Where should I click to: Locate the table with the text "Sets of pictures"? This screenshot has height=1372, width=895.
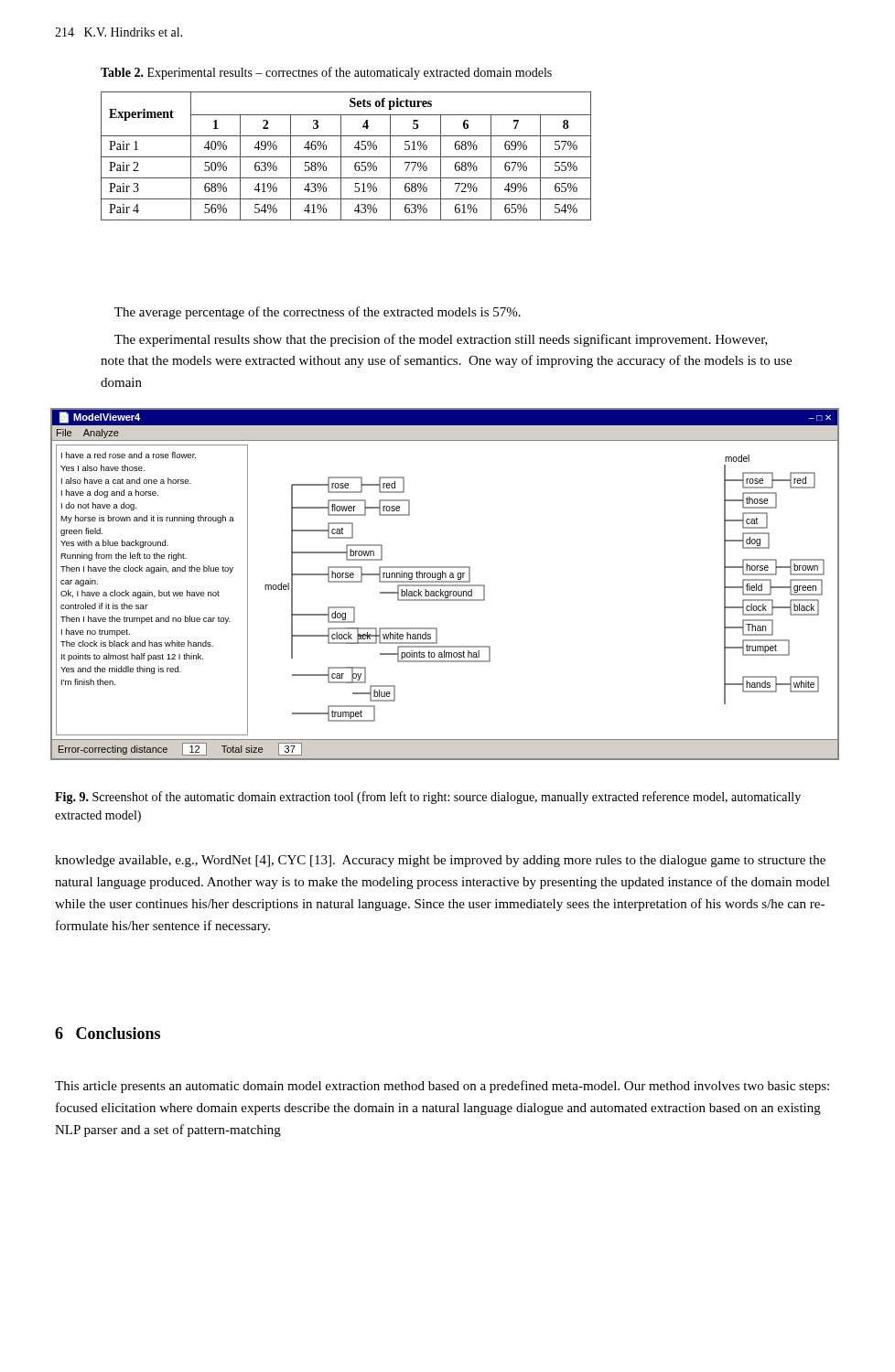(x=346, y=156)
